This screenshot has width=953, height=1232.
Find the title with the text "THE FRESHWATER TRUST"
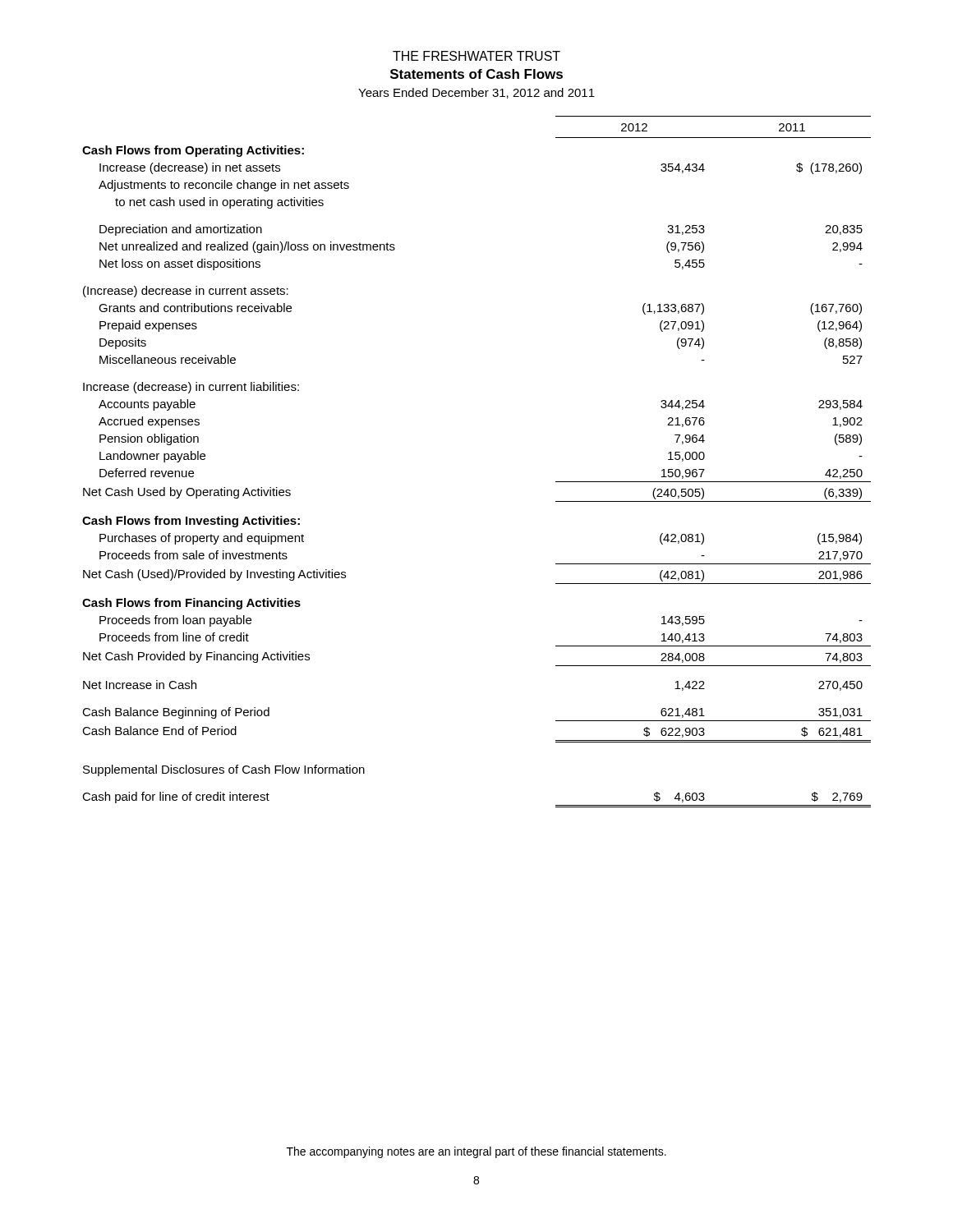point(476,56)
